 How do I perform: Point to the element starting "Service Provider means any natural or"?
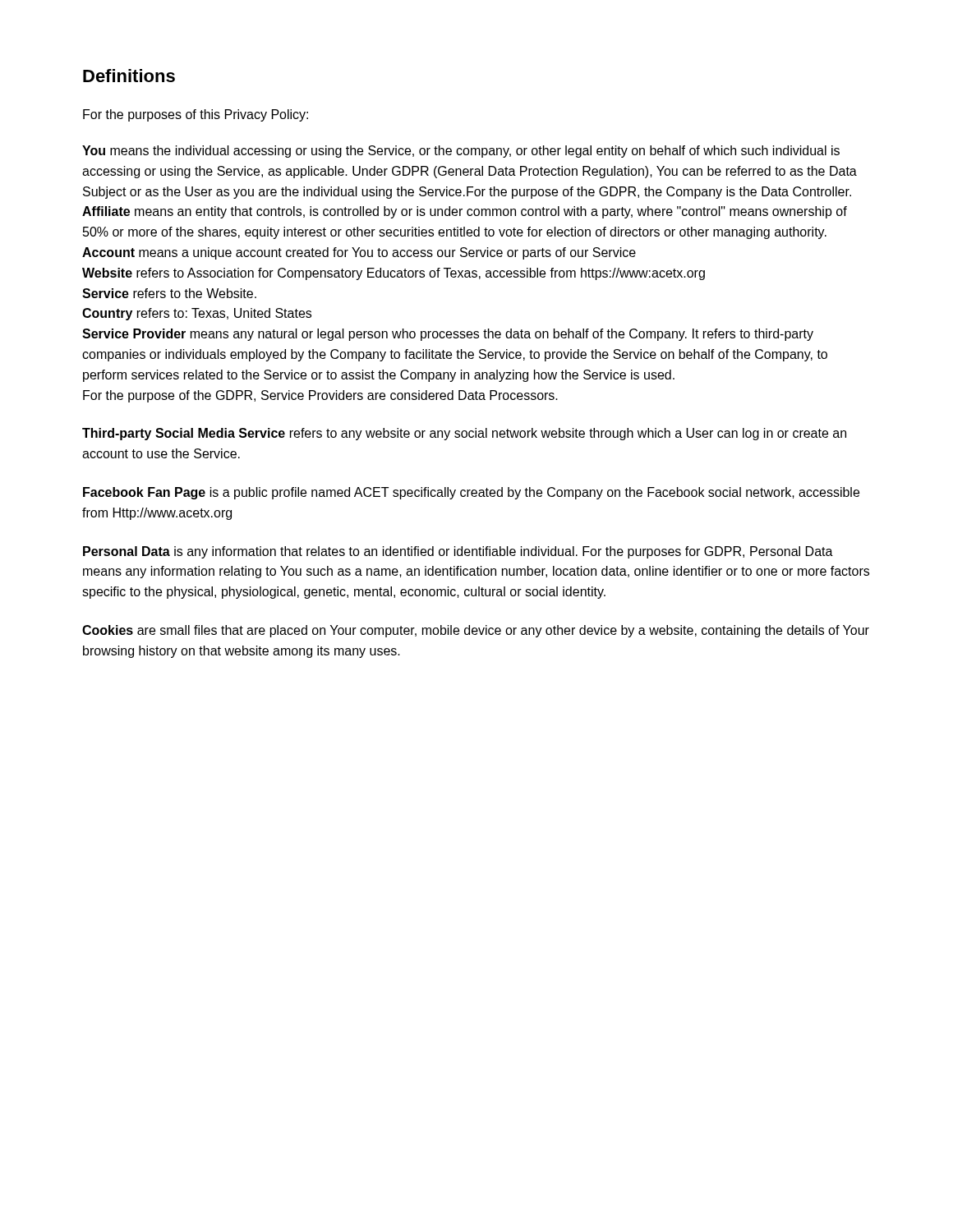click(455, 354)
